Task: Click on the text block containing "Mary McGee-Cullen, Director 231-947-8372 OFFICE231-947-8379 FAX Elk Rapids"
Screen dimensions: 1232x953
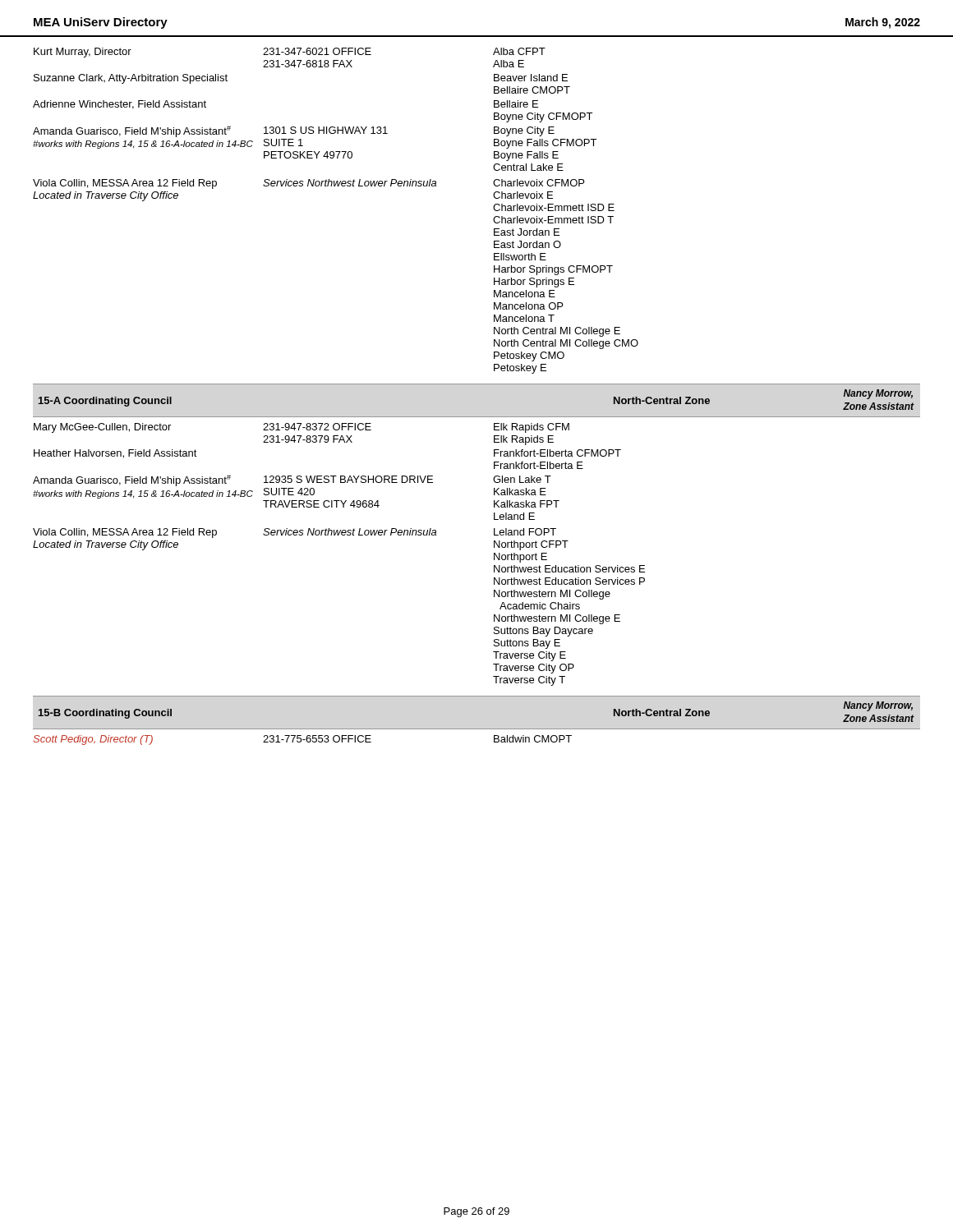Action: 302,428
